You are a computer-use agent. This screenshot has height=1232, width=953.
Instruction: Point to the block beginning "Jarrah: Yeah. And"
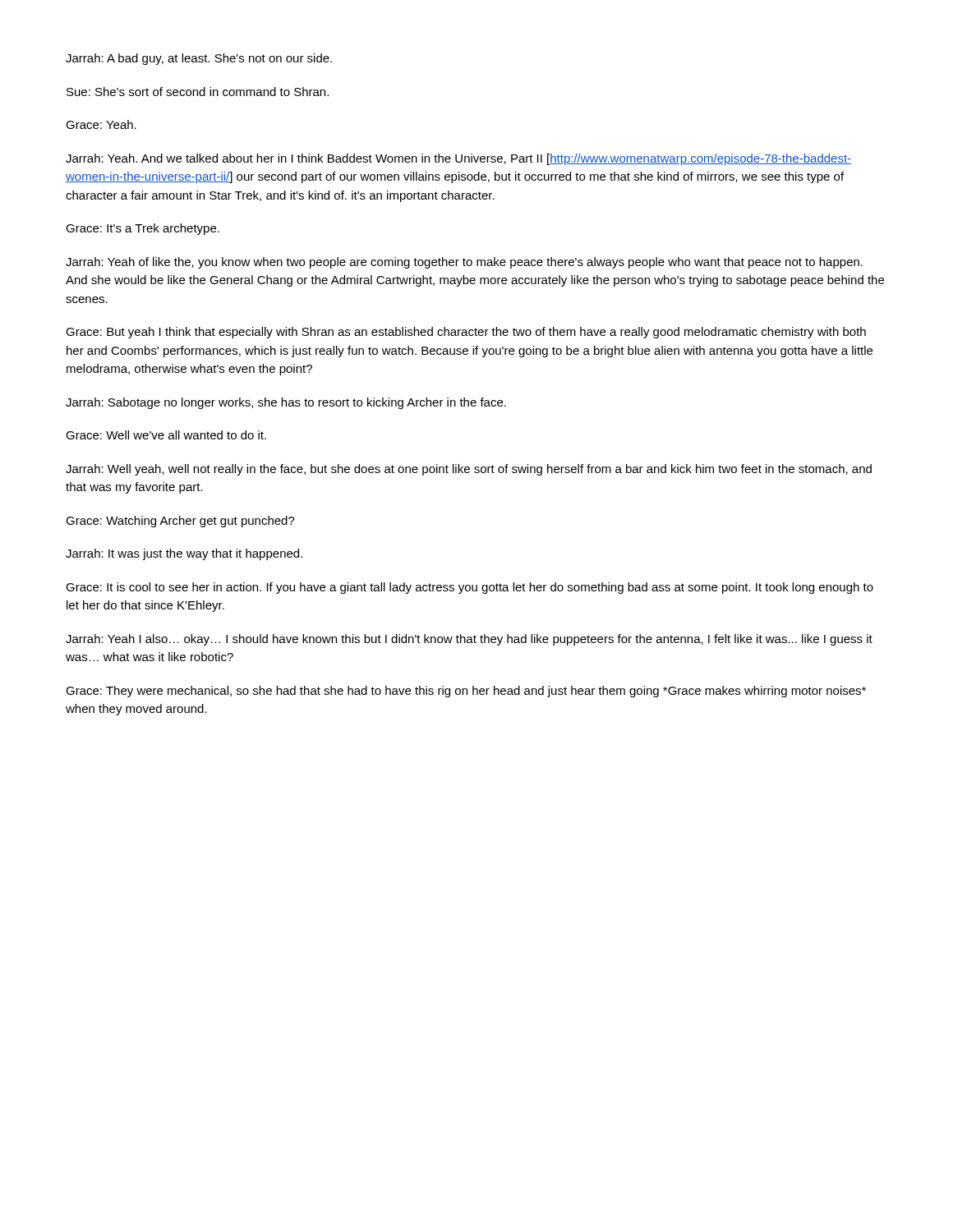pos(458,176)
